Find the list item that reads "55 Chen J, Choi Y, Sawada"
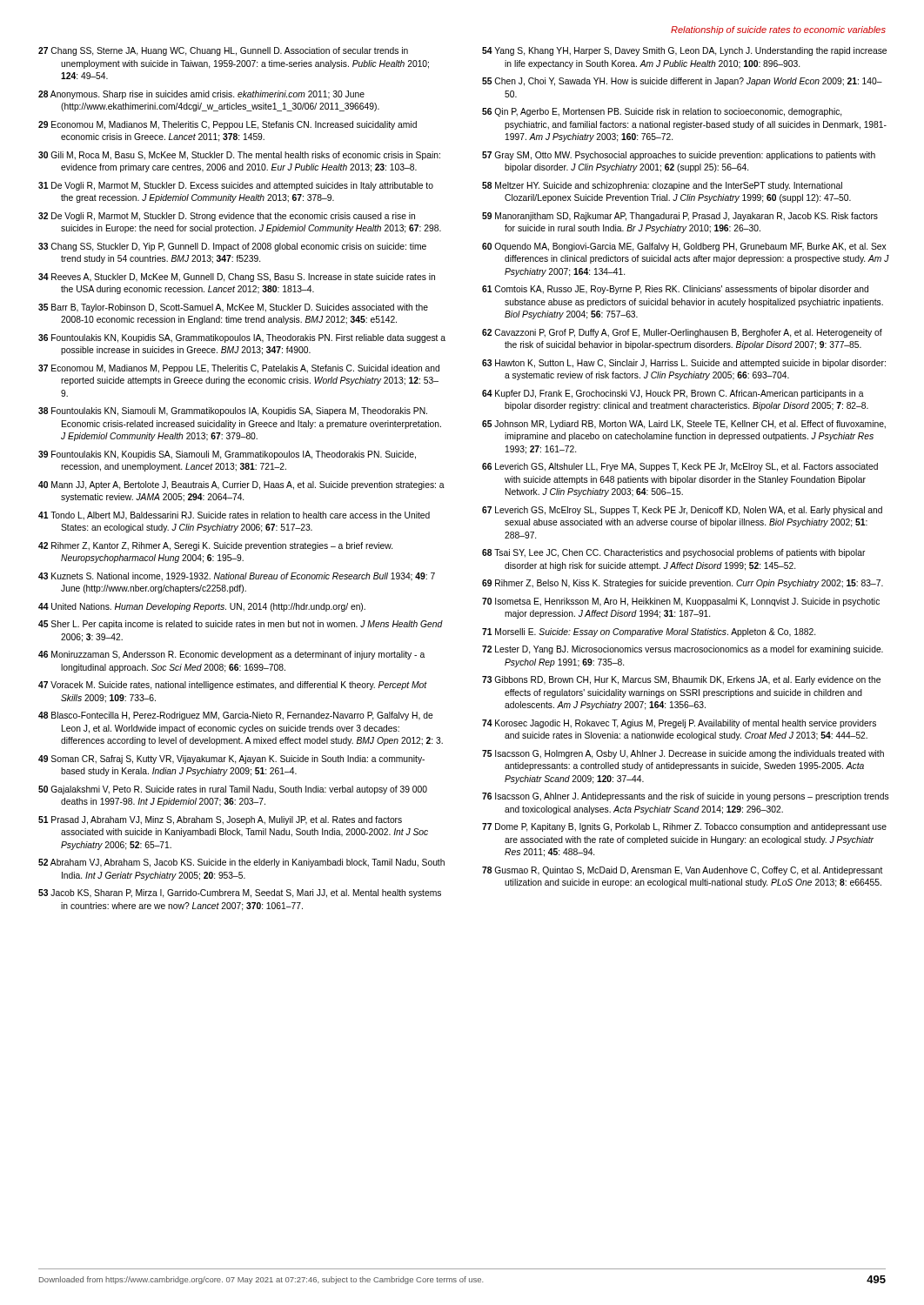 [x=682, y=88]
